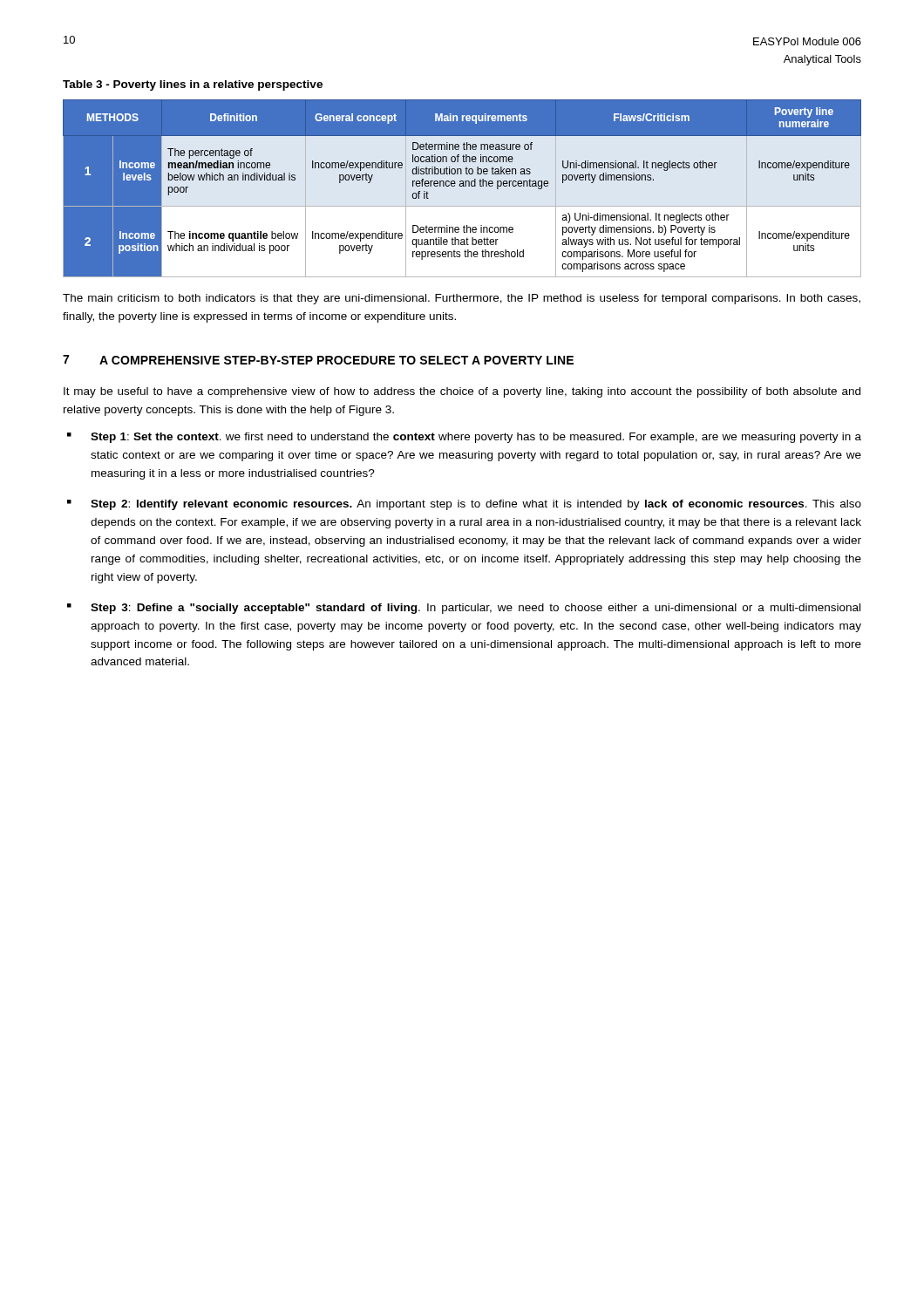Image resolution: width=924 pixels, height=1308 pixels.
Task: Point to the block beginning "▪ Step 3: Define a "socially acceptable" standard"
Action: coord(462,635)
